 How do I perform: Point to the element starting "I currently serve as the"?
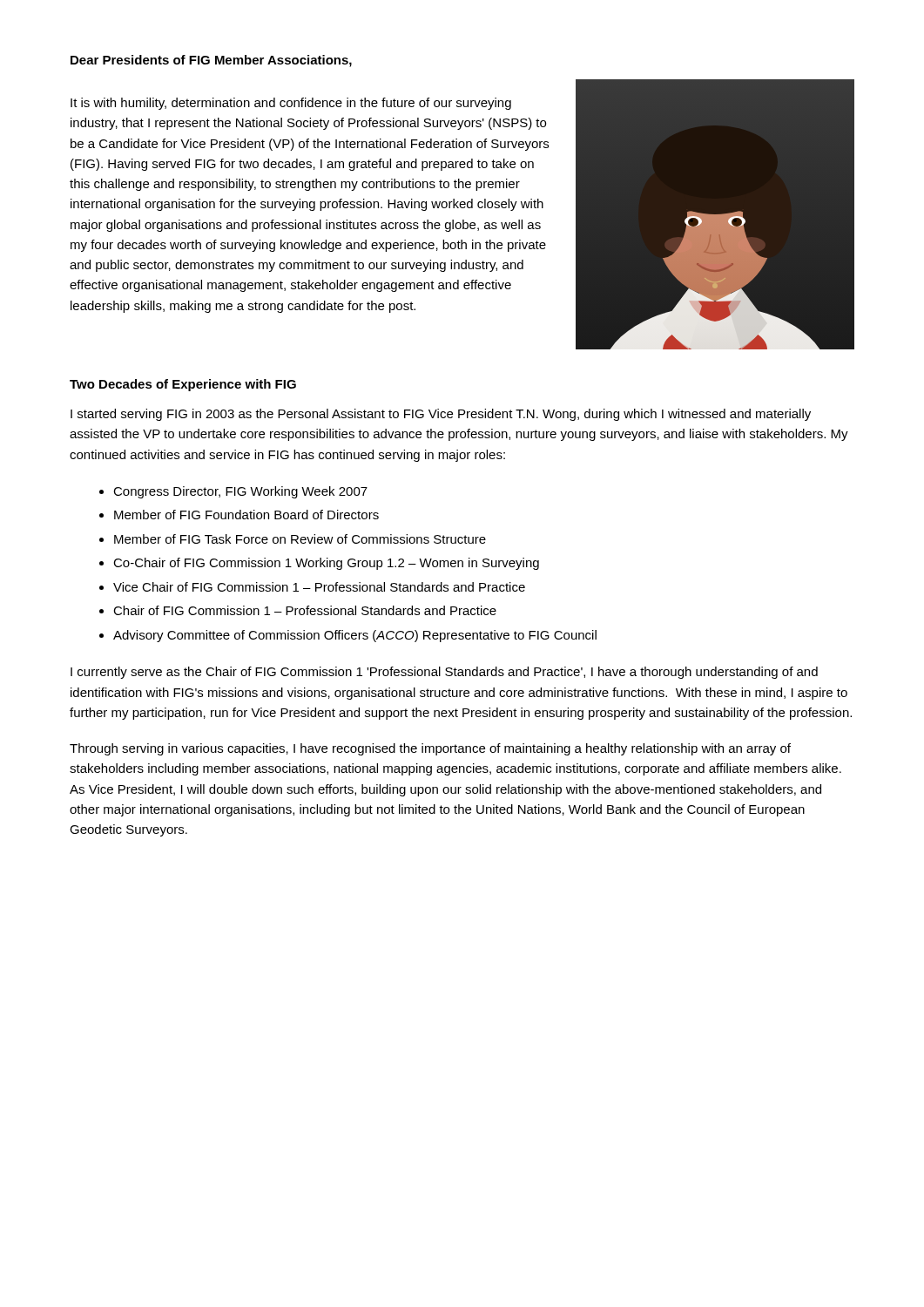[461, 692]
